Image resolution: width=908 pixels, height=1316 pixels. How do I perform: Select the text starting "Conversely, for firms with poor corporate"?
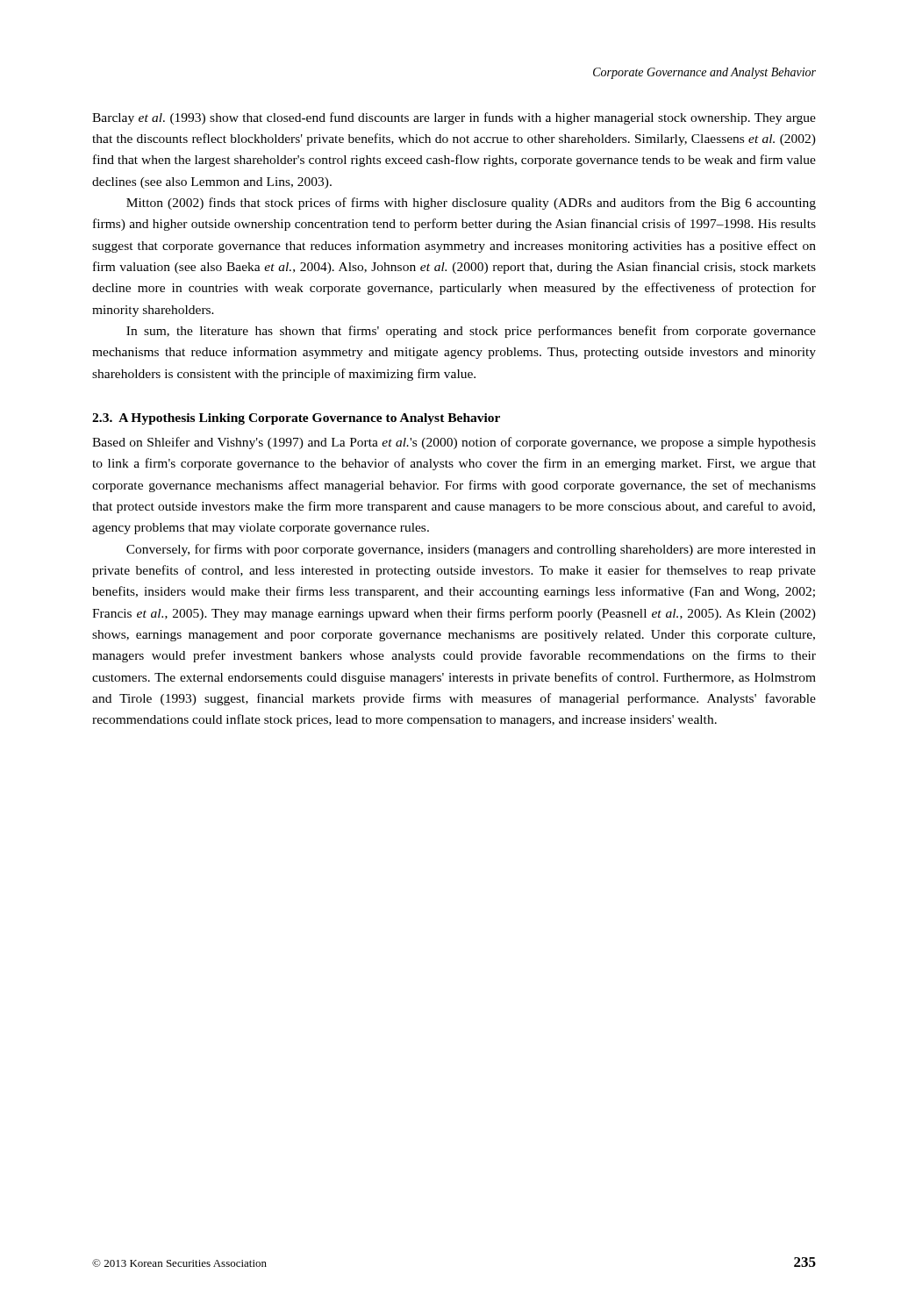pos(454,634)
